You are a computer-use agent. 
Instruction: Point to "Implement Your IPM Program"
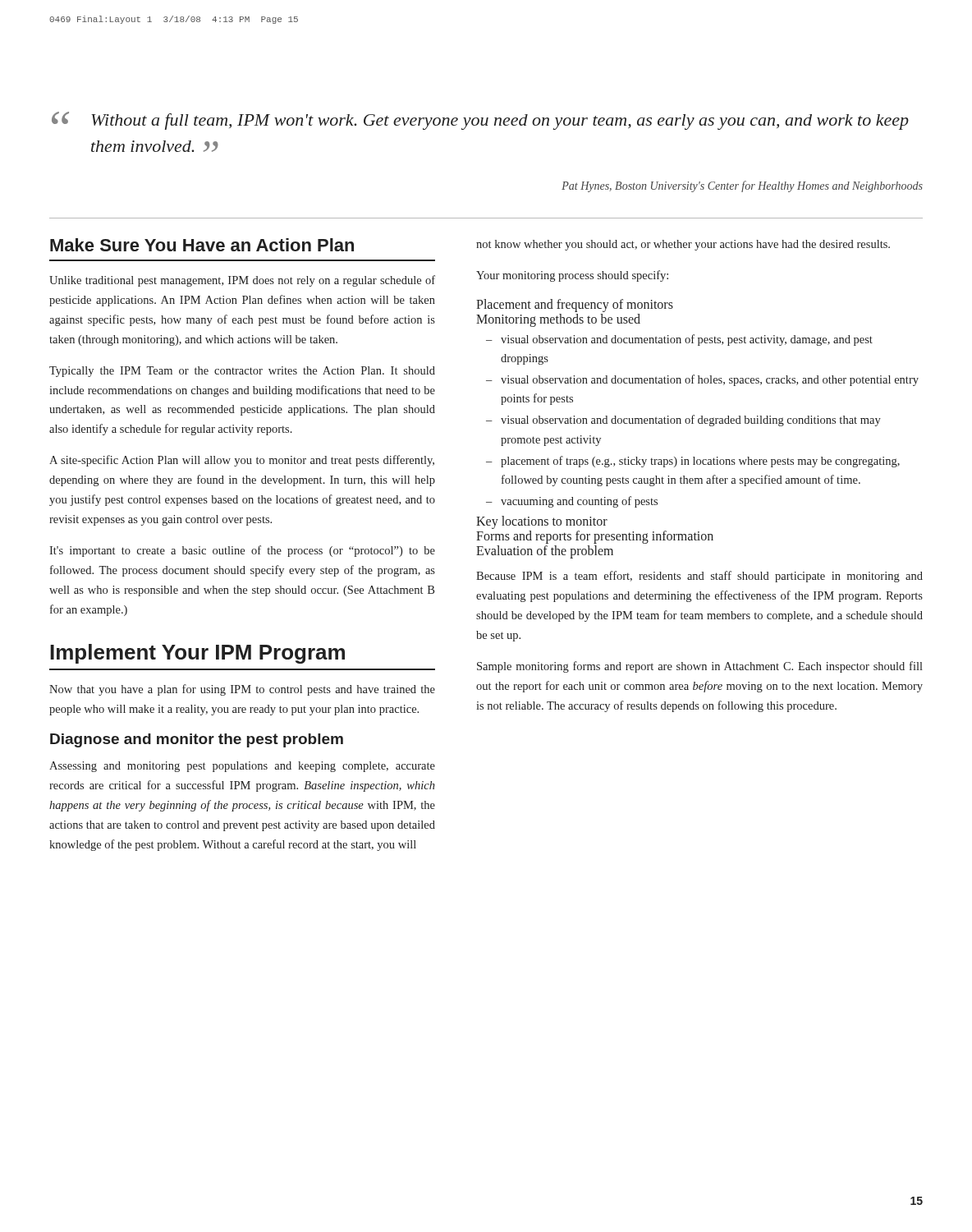coord(242,655)
